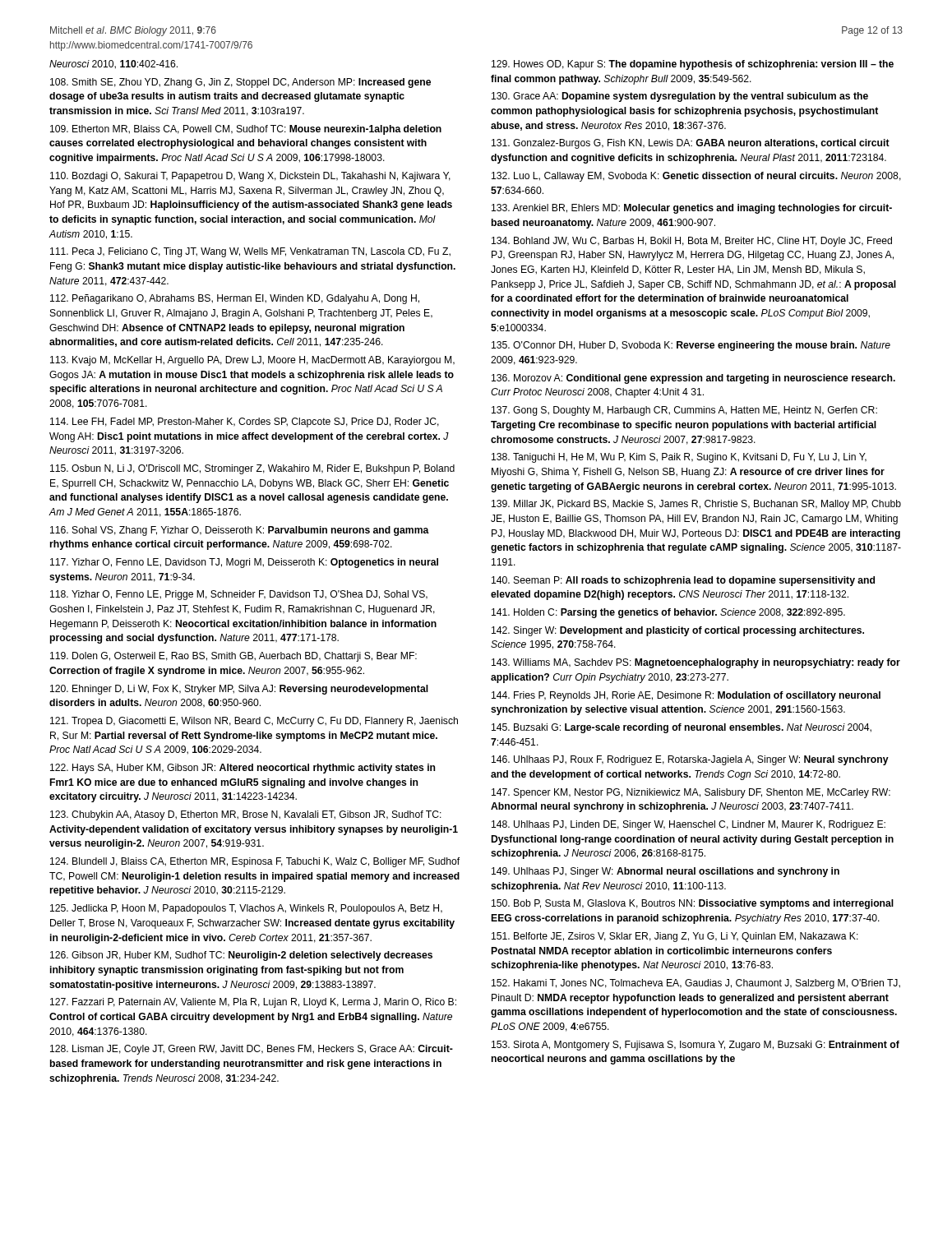Locate the block of text that opens with "131. Gonzalez-Burgos G,"
The height and width of the screenshot is (1233, 952).
690,151
